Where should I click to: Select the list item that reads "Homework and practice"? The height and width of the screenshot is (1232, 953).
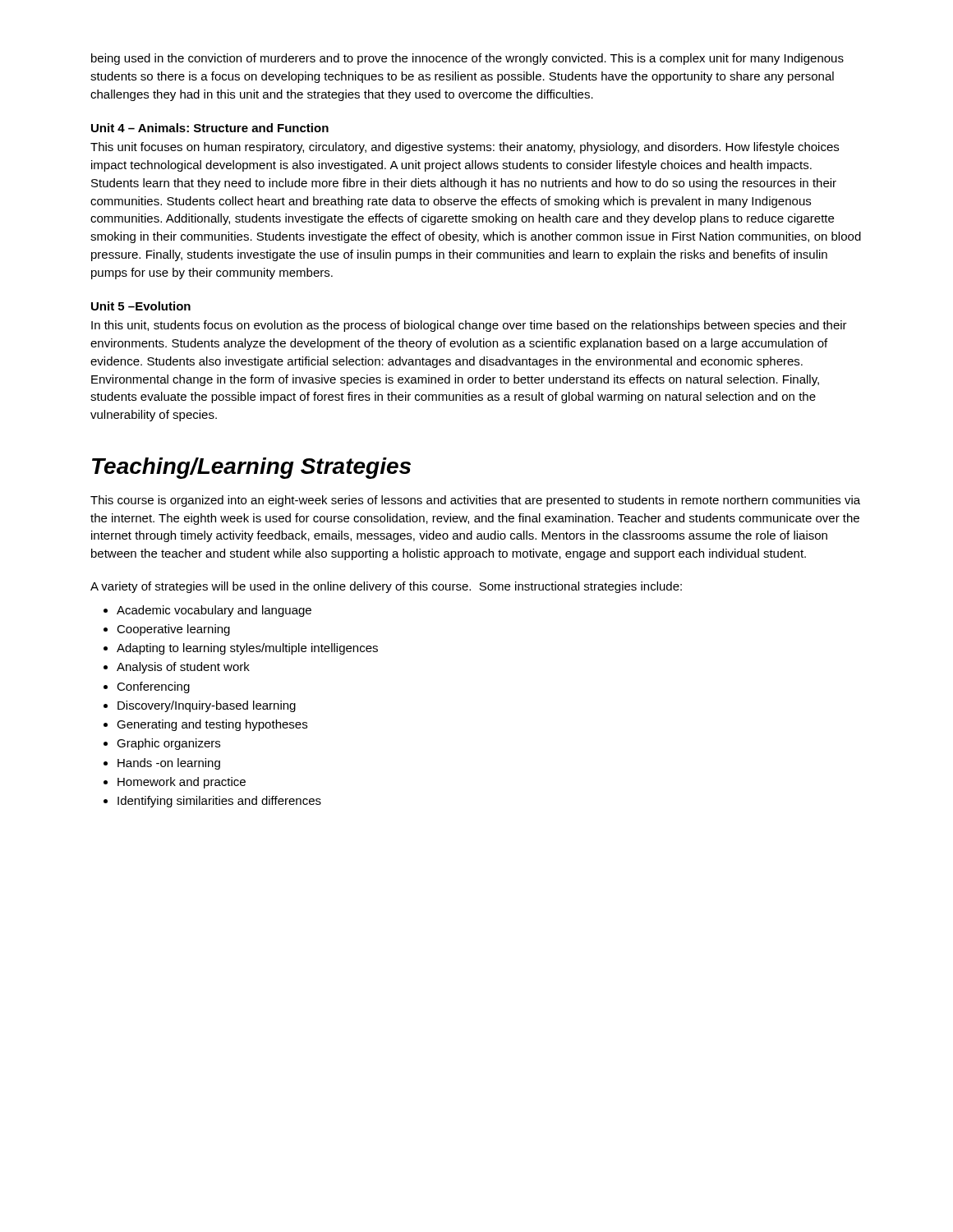pyautogui.click(x=181, y=781)
